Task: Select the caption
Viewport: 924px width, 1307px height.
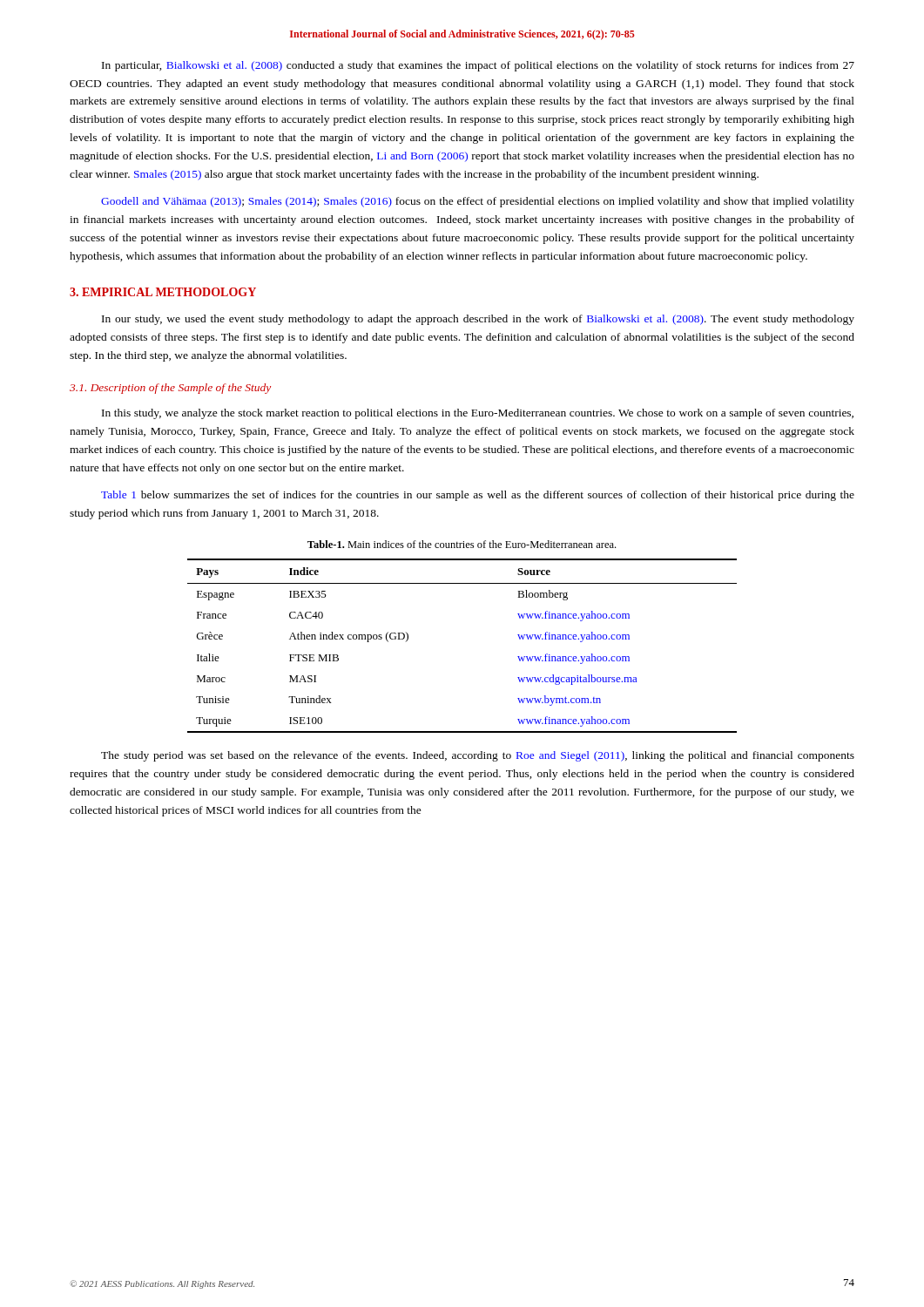Action: [x=462, y=544]
